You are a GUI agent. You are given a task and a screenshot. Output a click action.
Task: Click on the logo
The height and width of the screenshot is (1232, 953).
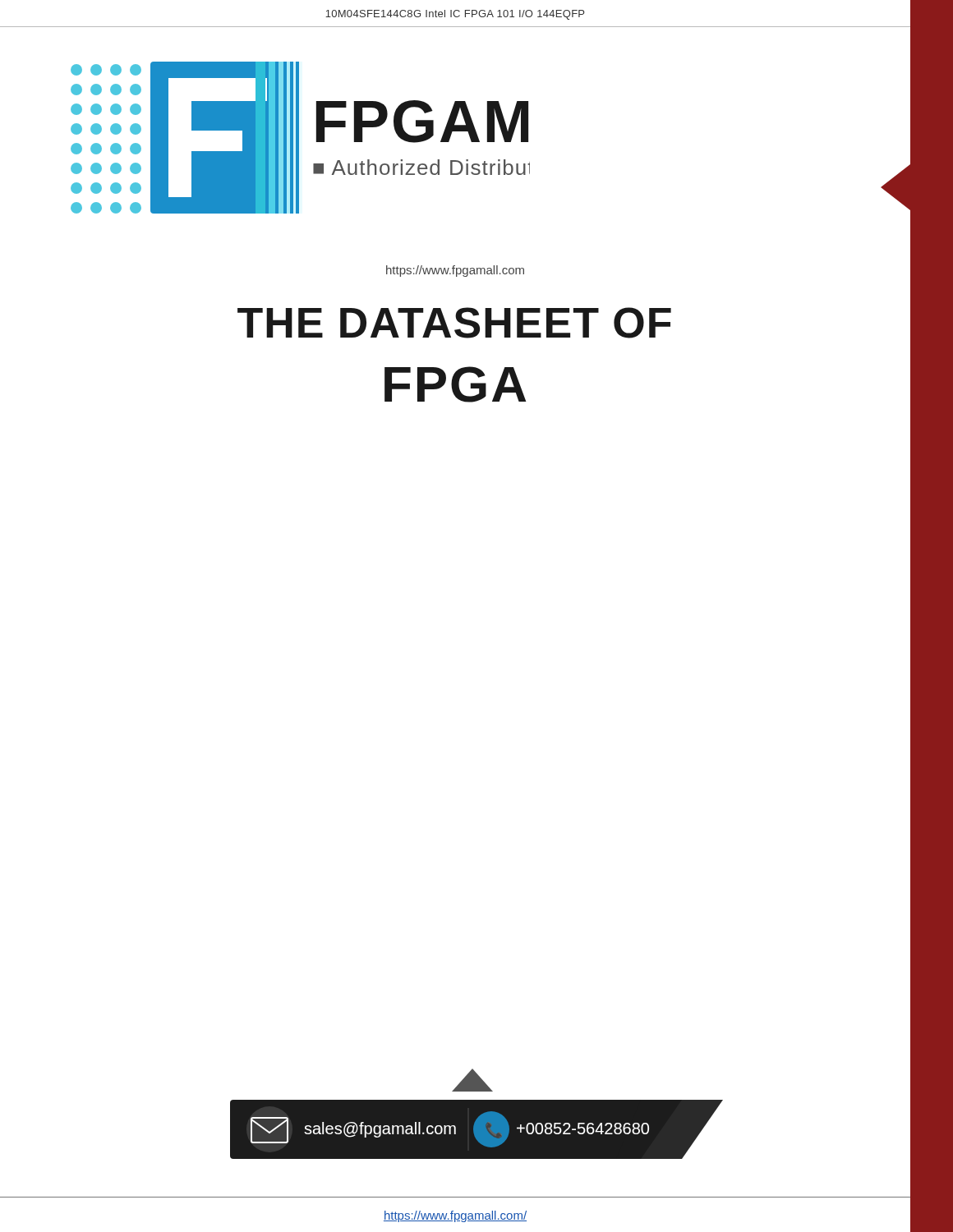click(296, 140)
